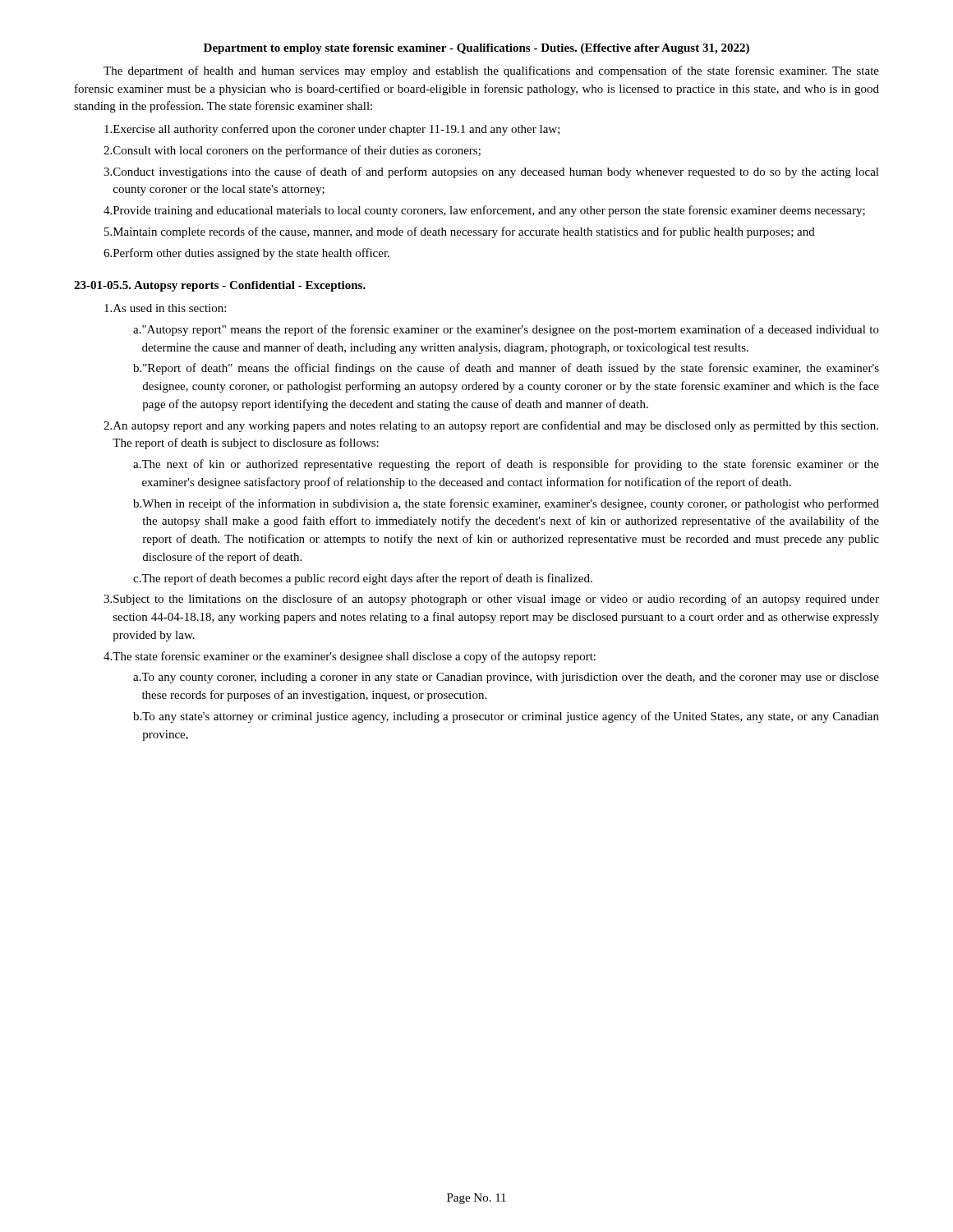Find the list item with the text "4. The state forensic examiner or the examiner's"
Image resolution: width=953 pixels, height=1232 pixels.
[x=476, y=657]
